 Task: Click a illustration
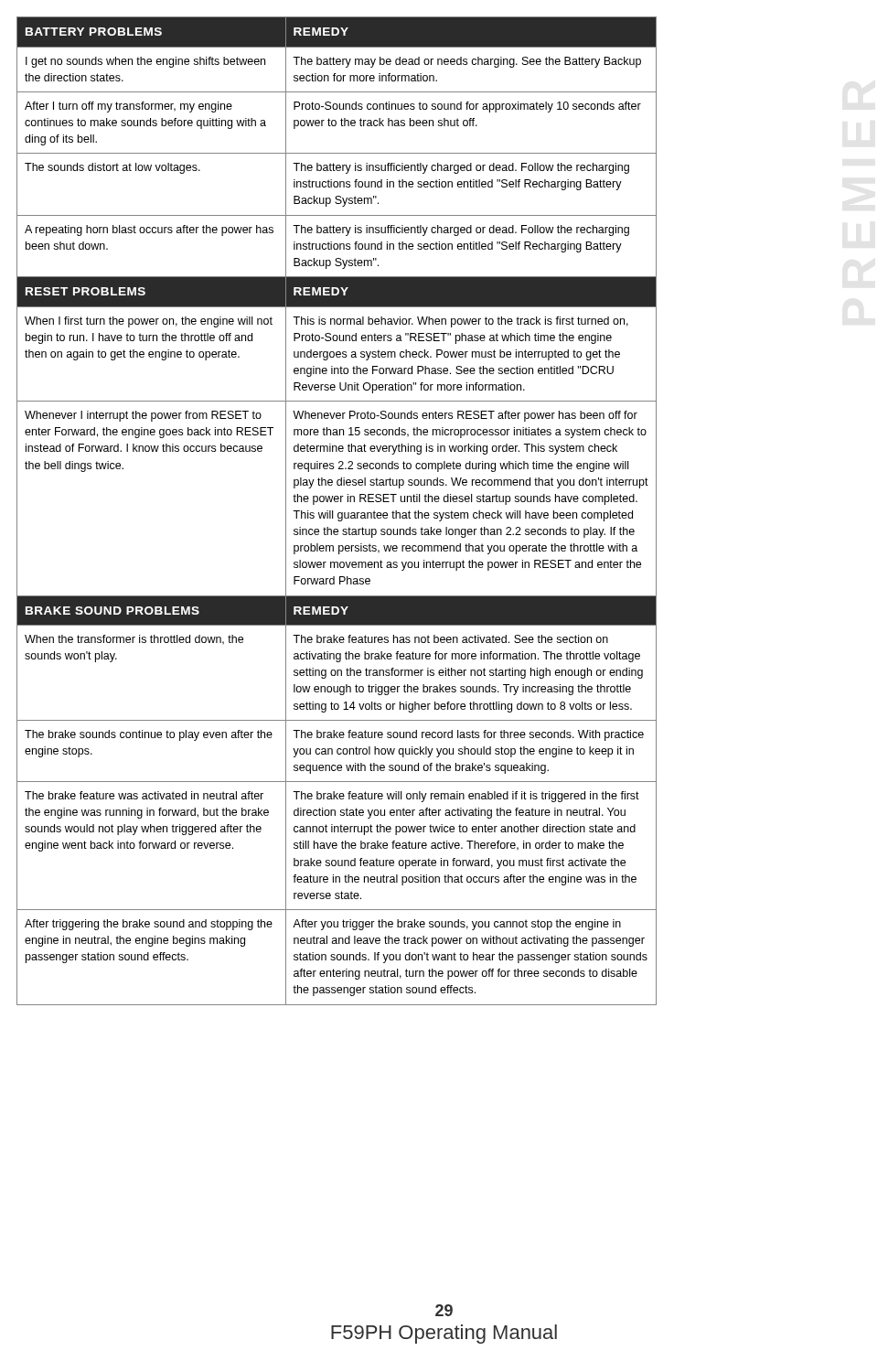point(858,485)
